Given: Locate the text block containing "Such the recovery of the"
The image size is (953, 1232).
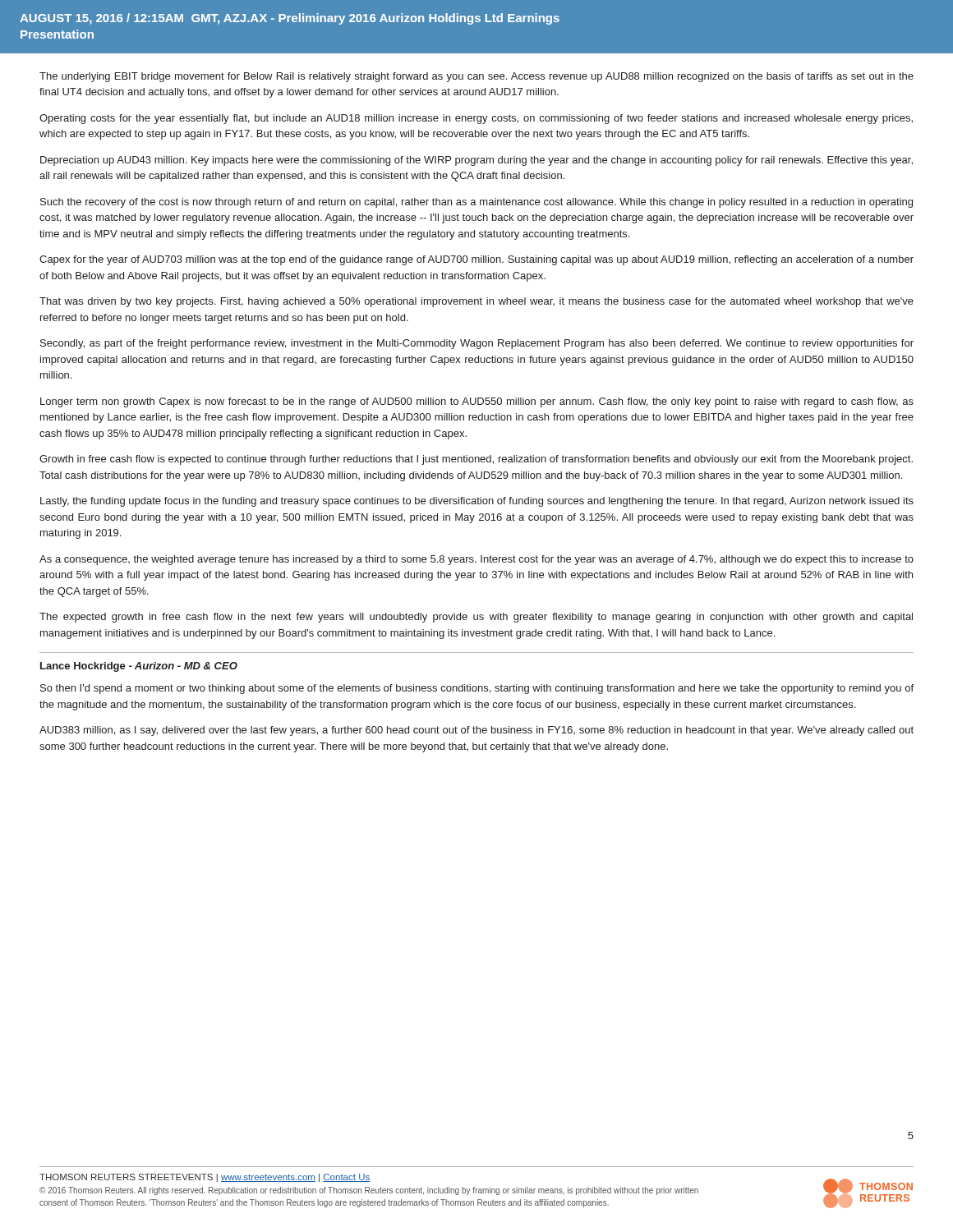Looking at the screenshot, I should 476,217.
